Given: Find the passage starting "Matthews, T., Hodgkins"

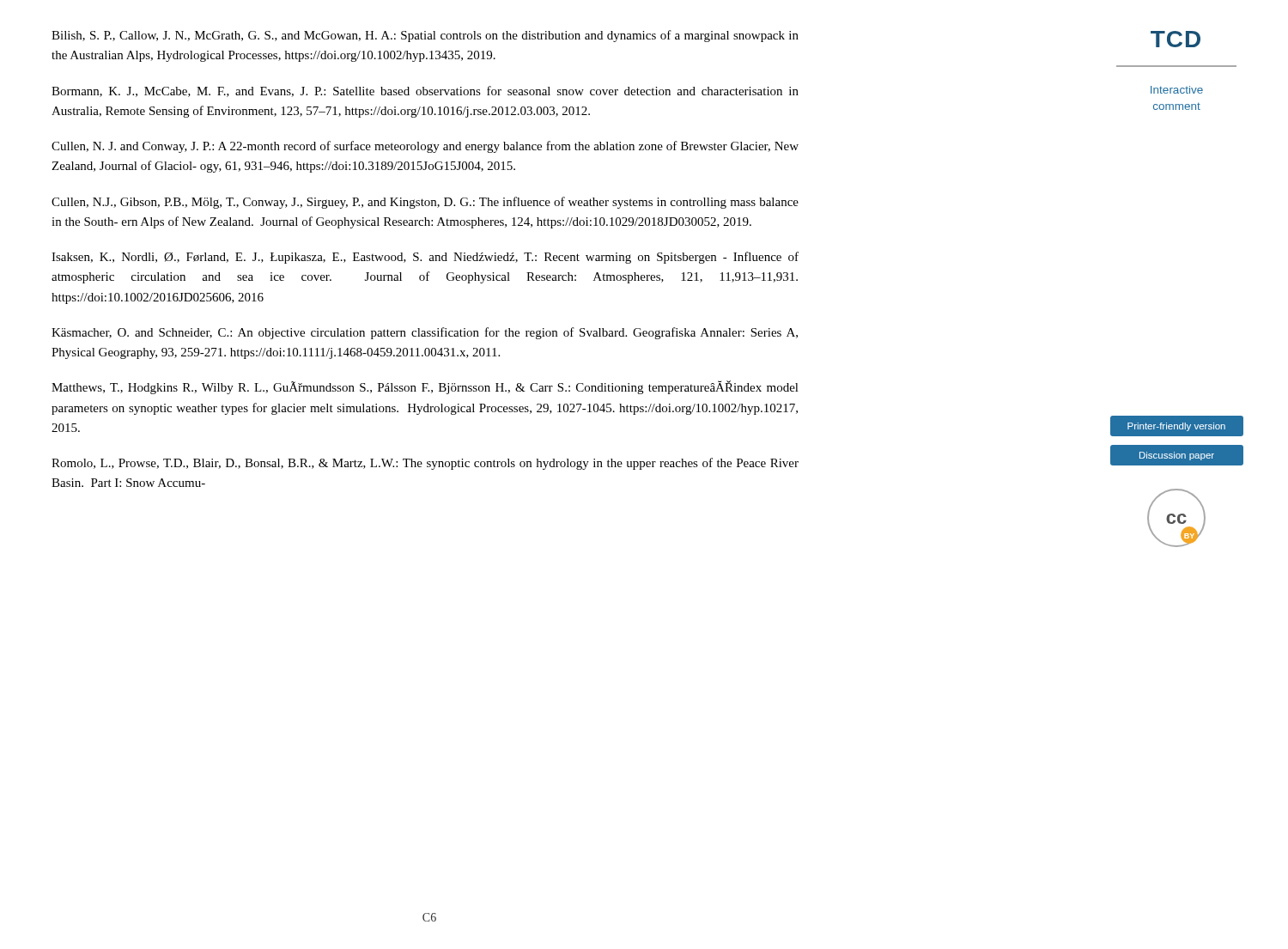Looking at the screenshot, I should (425, 408).
